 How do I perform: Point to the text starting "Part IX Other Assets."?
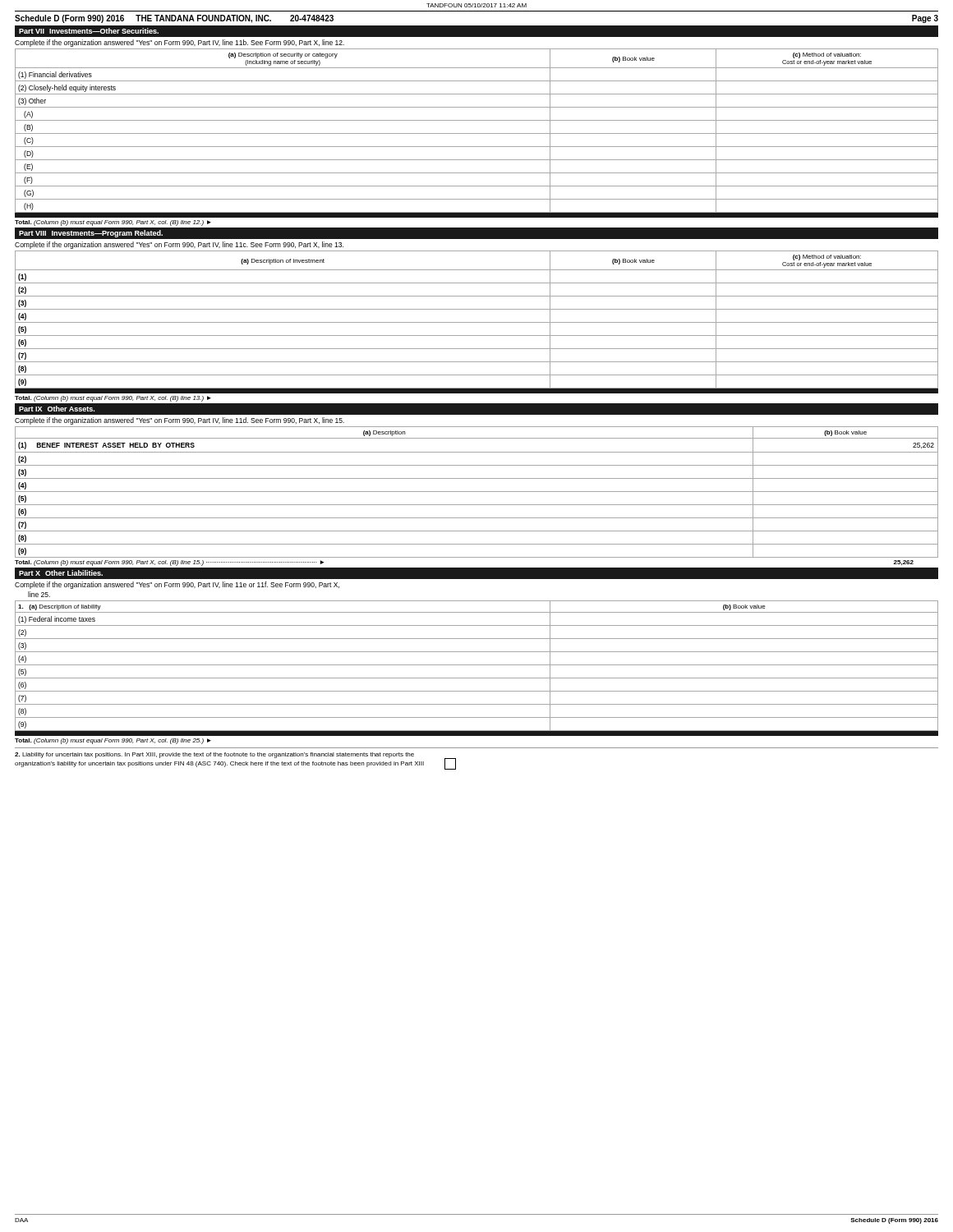pos(57,409)
